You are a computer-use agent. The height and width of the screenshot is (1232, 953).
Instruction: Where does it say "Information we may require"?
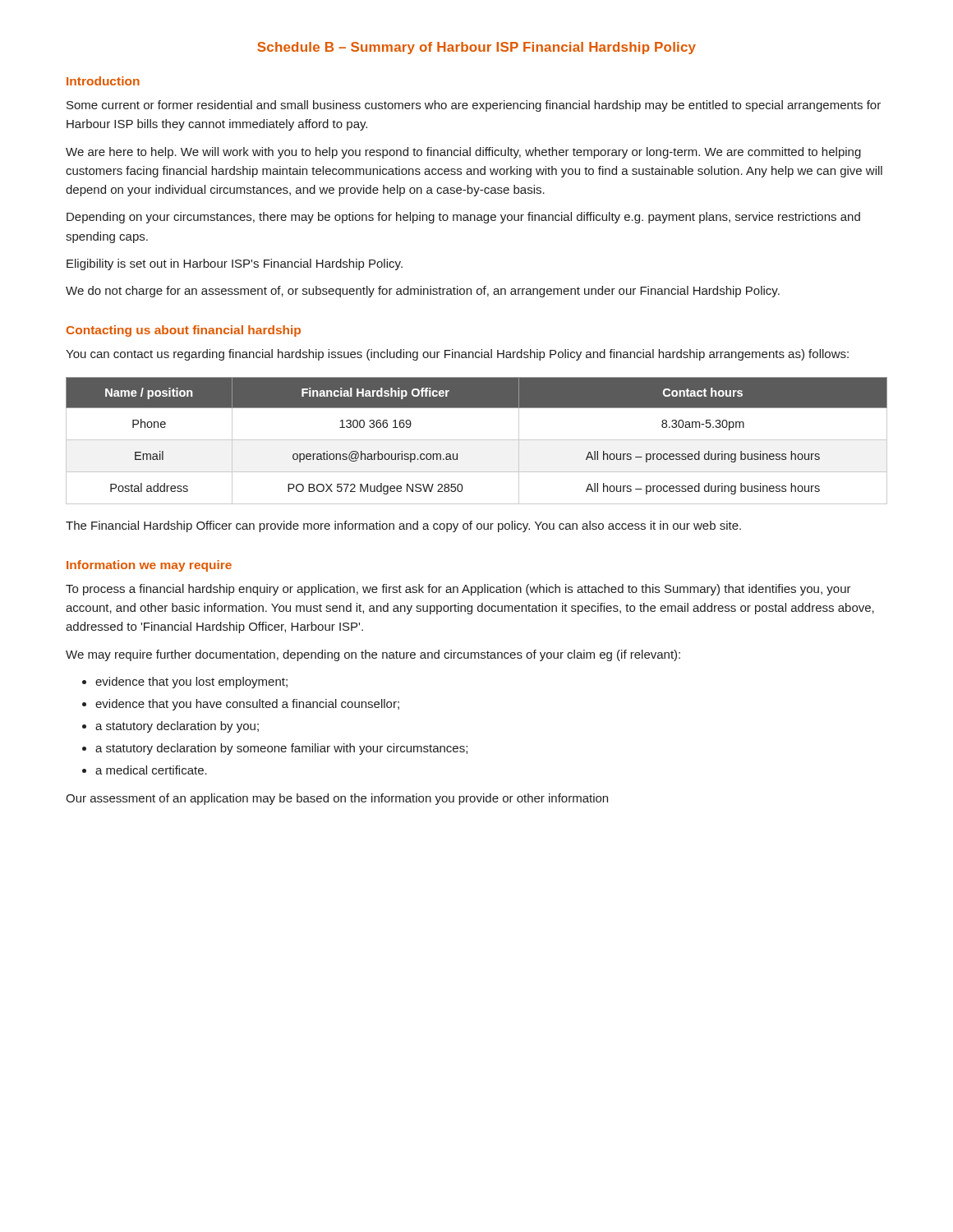pyautogui.click(x=149, y=564)
